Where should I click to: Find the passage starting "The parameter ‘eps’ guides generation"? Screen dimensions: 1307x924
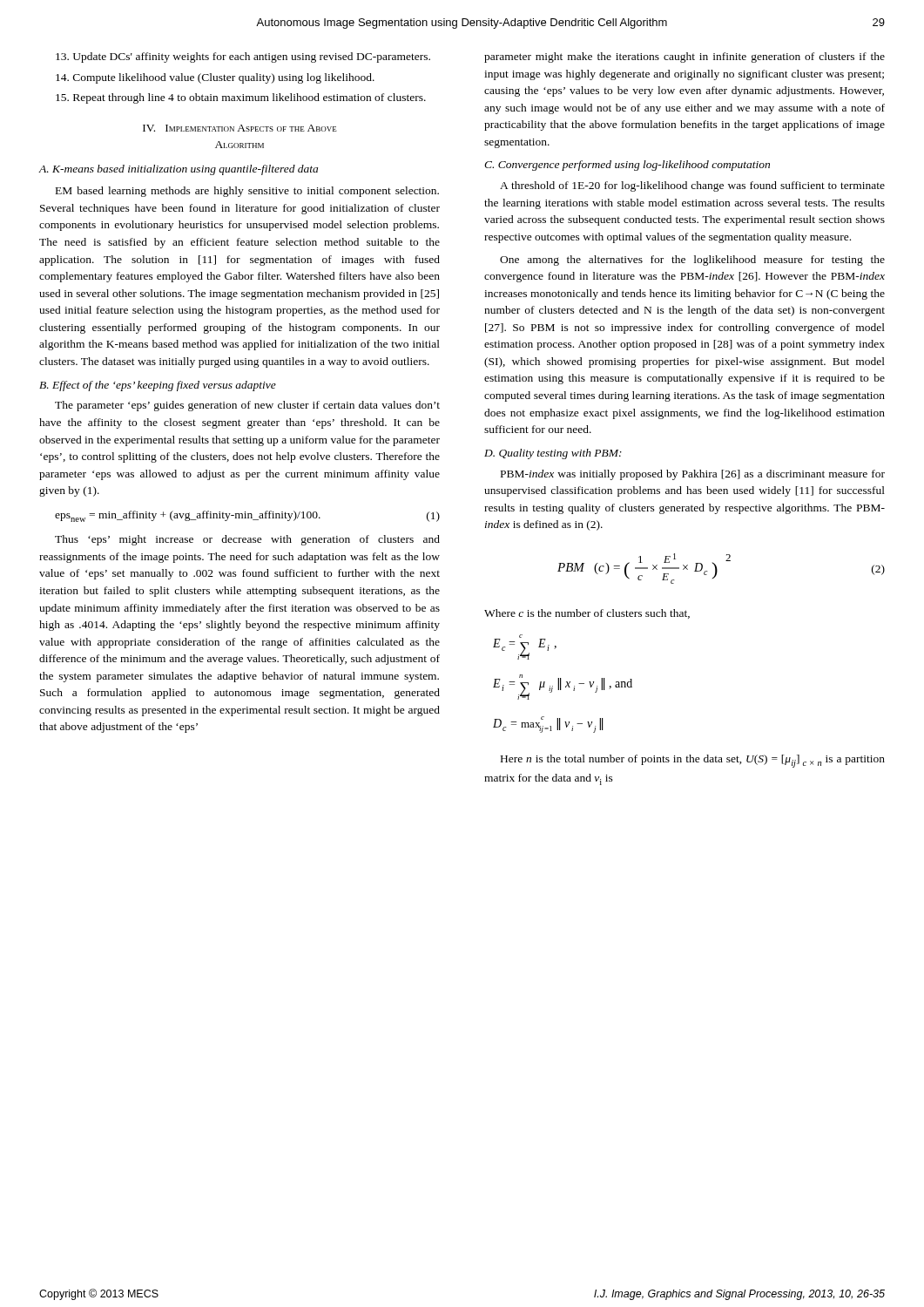[x=240, y=448]
